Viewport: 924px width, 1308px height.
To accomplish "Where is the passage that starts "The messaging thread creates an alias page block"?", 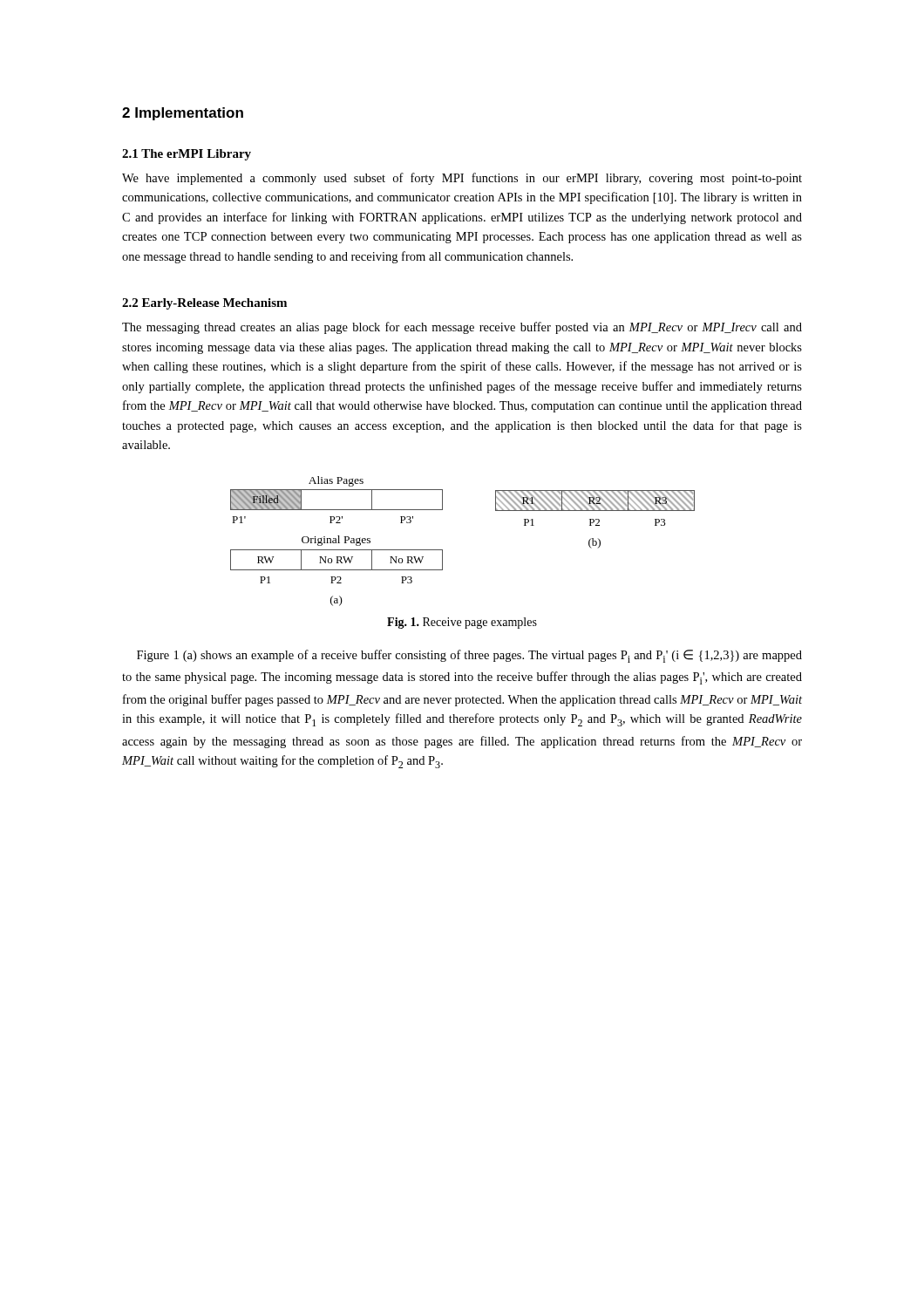I will coord(462,386).
